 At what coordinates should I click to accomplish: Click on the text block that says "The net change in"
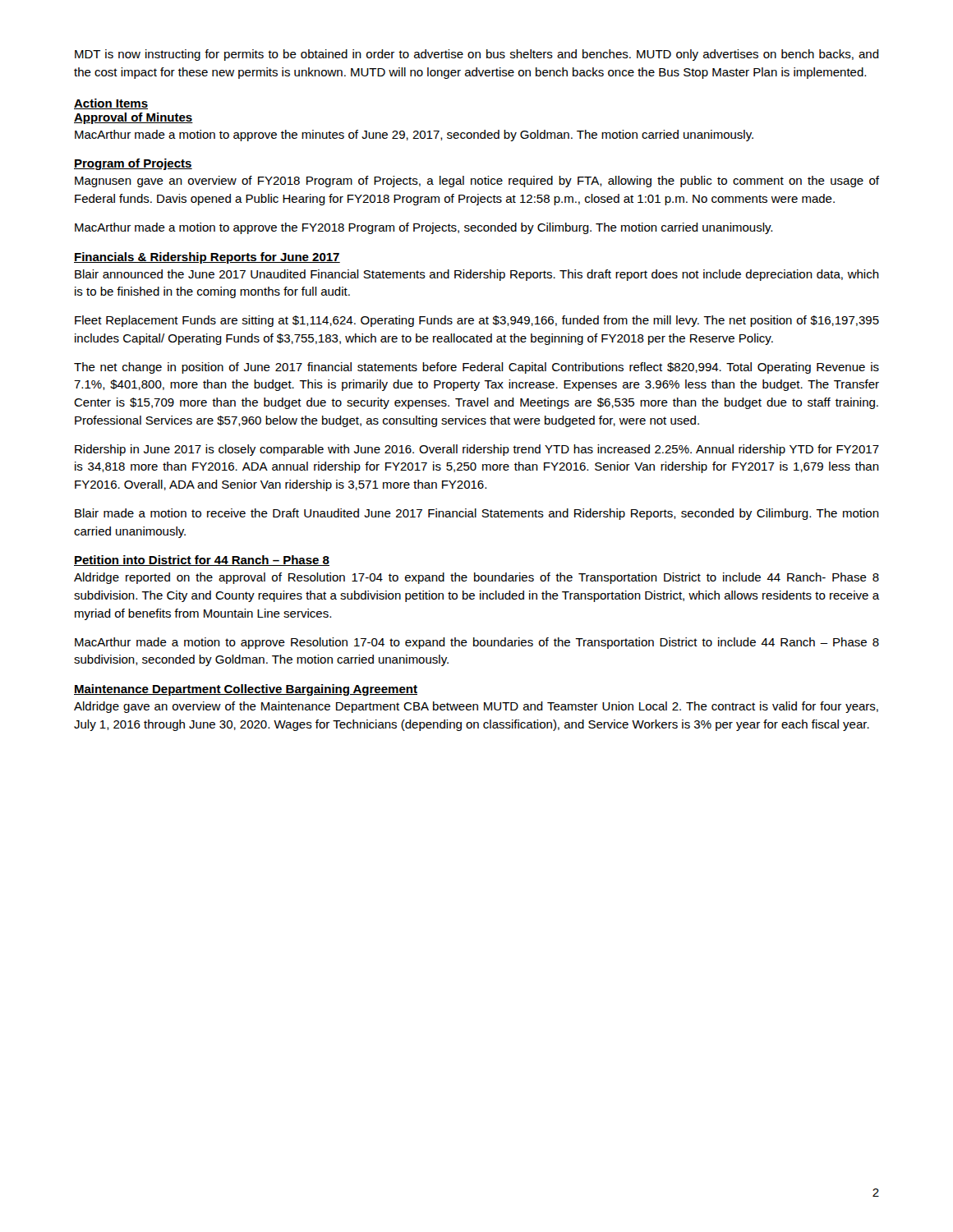point(476,393)
